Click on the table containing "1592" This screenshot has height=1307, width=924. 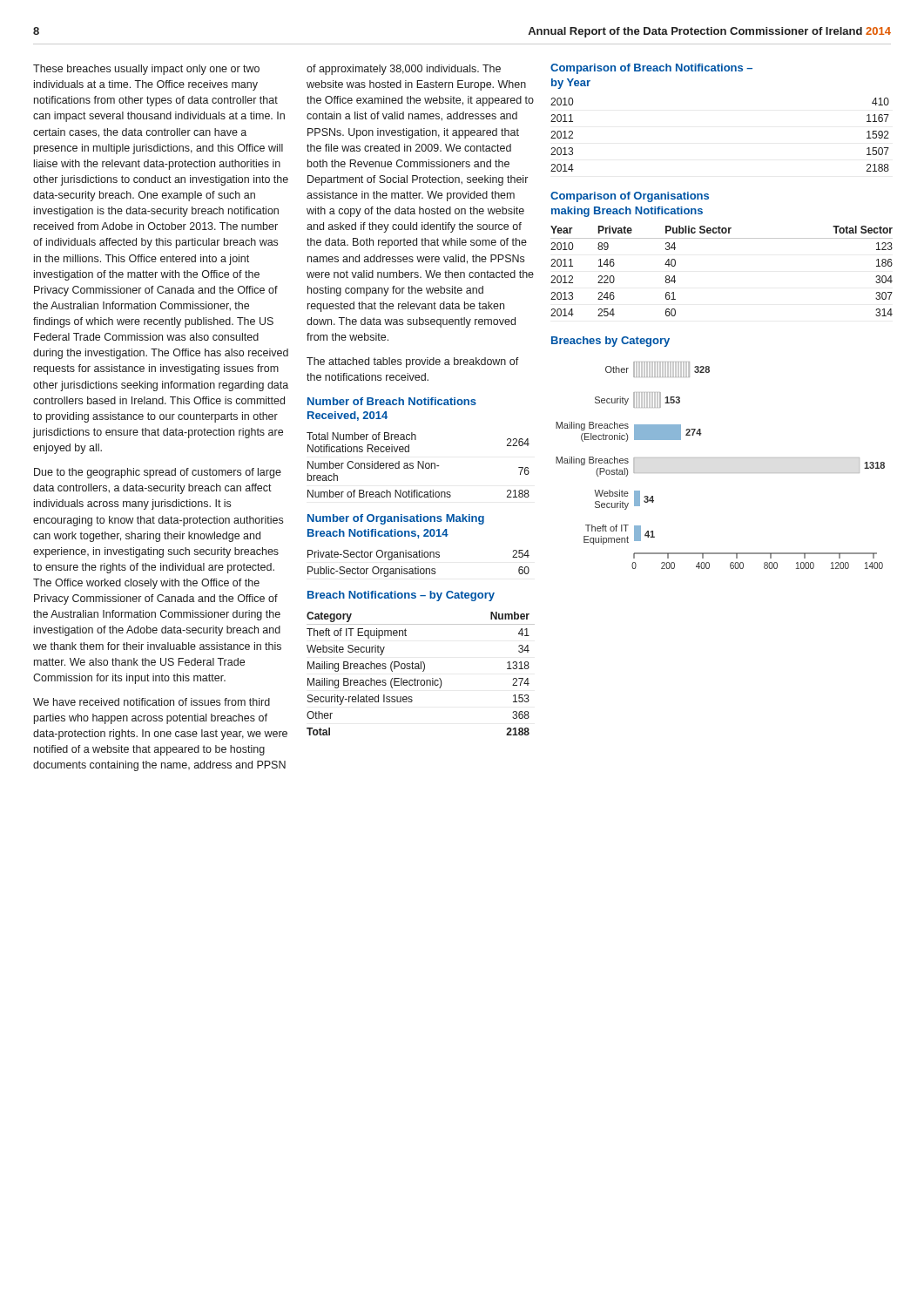[x=722, y=135]
